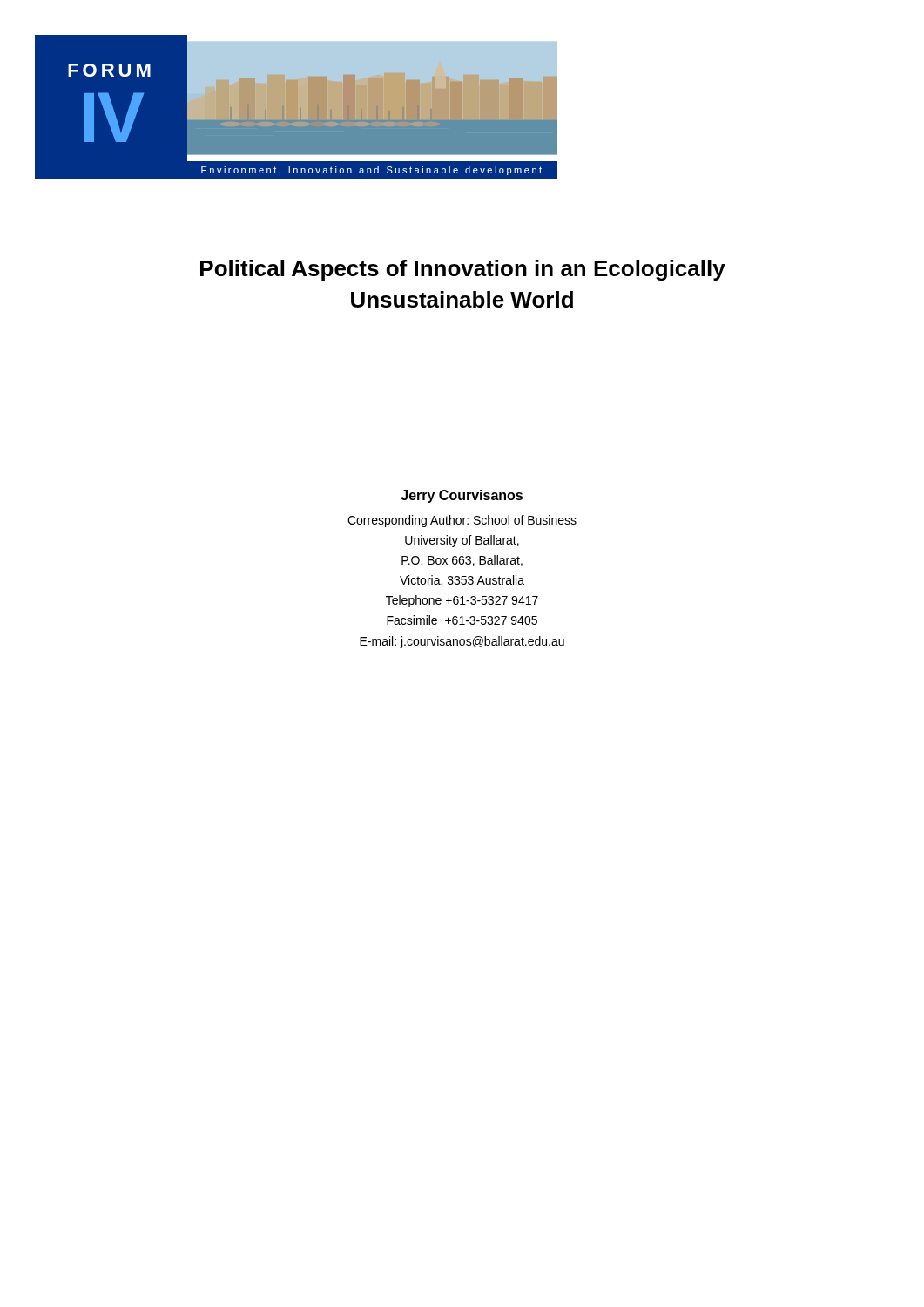
Task: Find the logo
Action: (x=296, y=107)
